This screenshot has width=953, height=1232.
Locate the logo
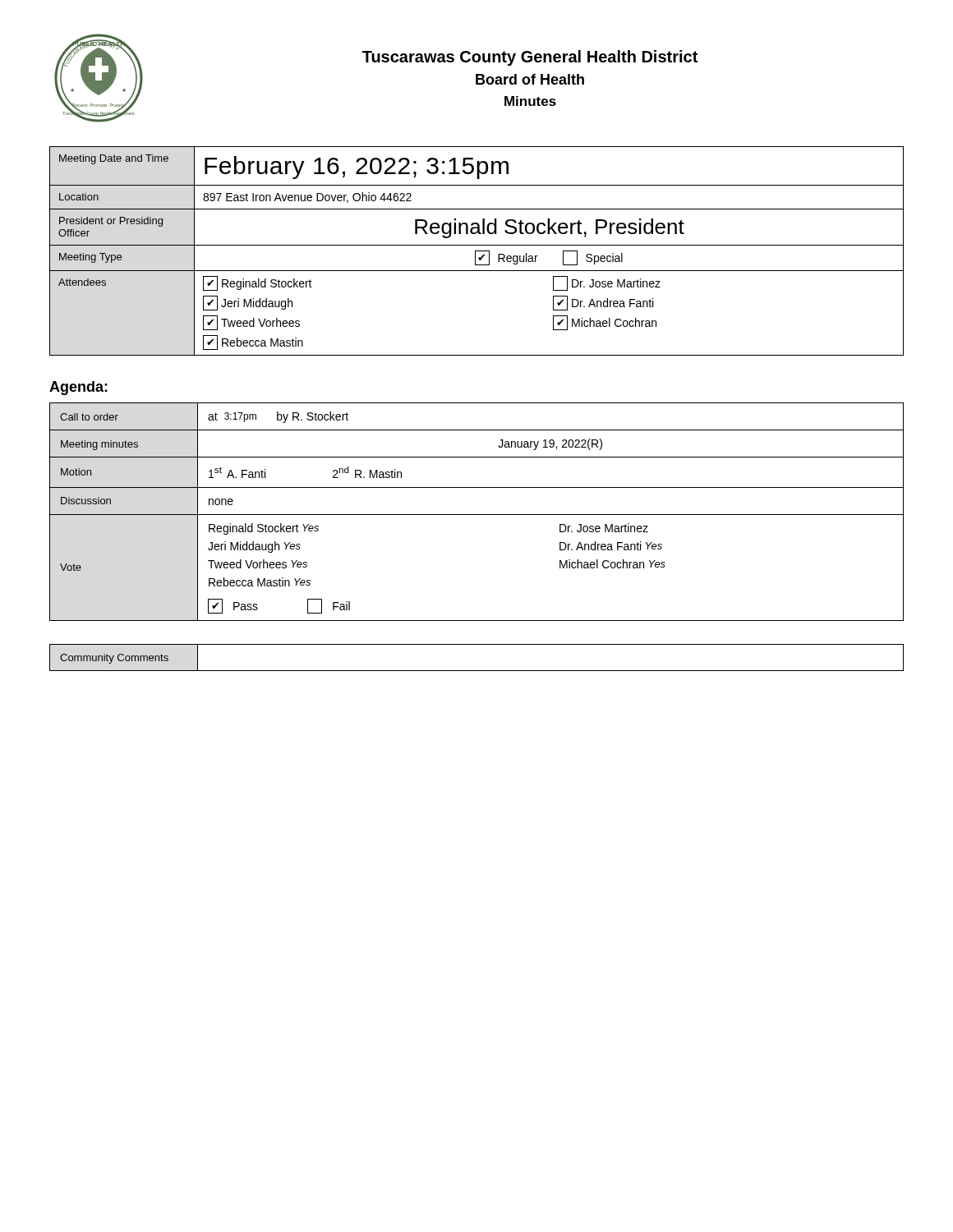(x=103, y=78)
